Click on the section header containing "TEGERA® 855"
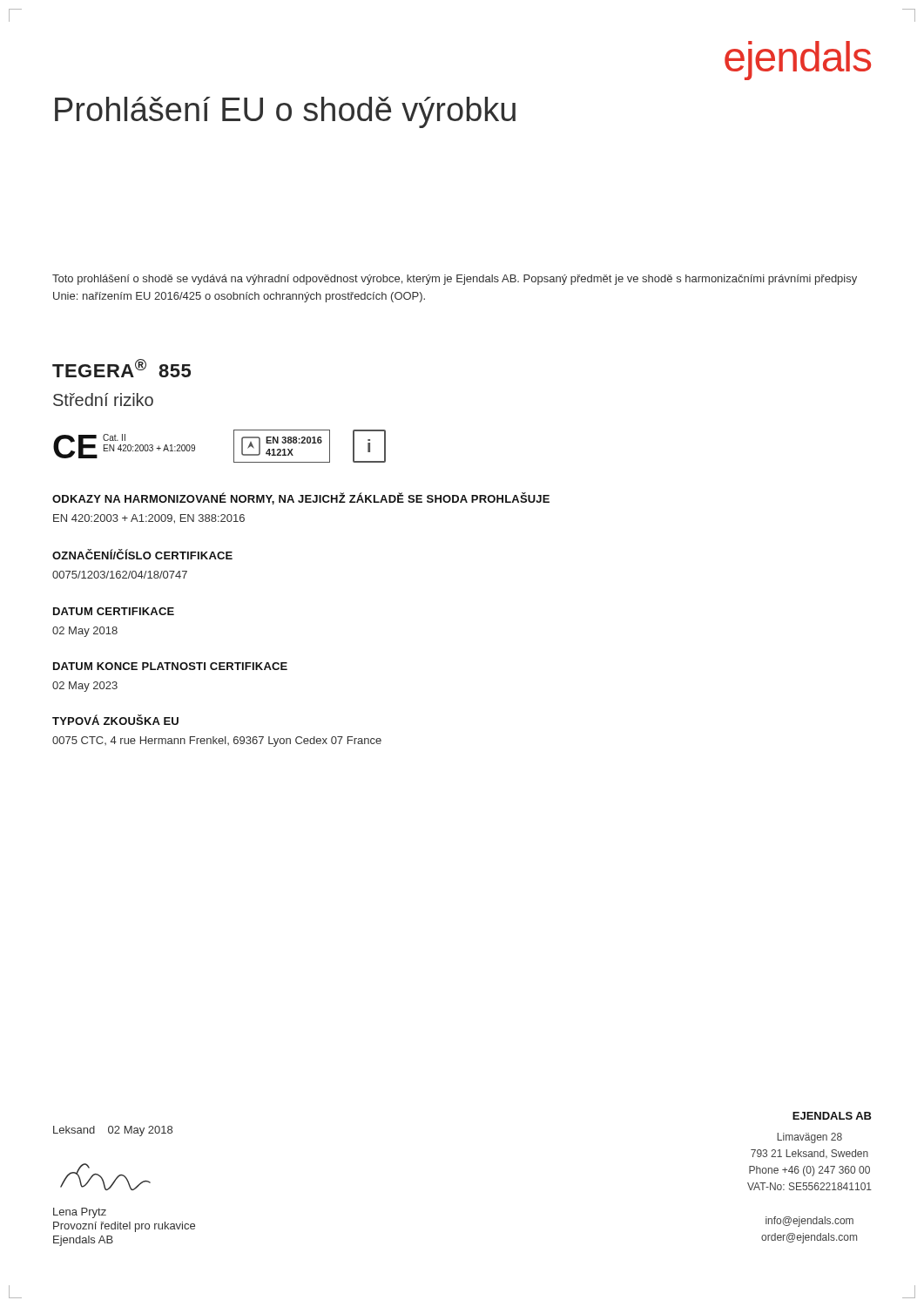 click(122, 369)
